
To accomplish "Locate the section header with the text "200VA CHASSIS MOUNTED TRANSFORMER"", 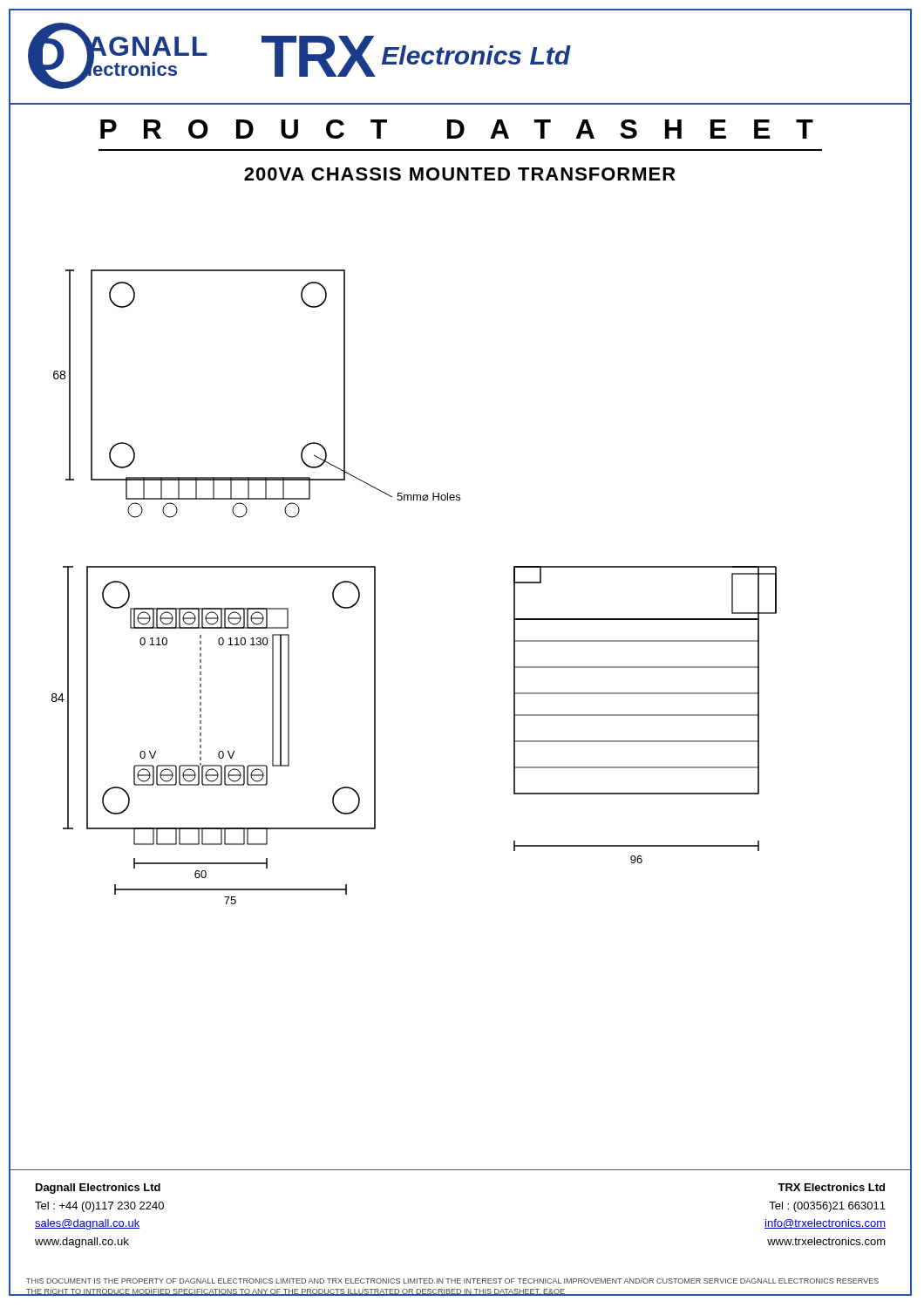I will pos(460,174).
